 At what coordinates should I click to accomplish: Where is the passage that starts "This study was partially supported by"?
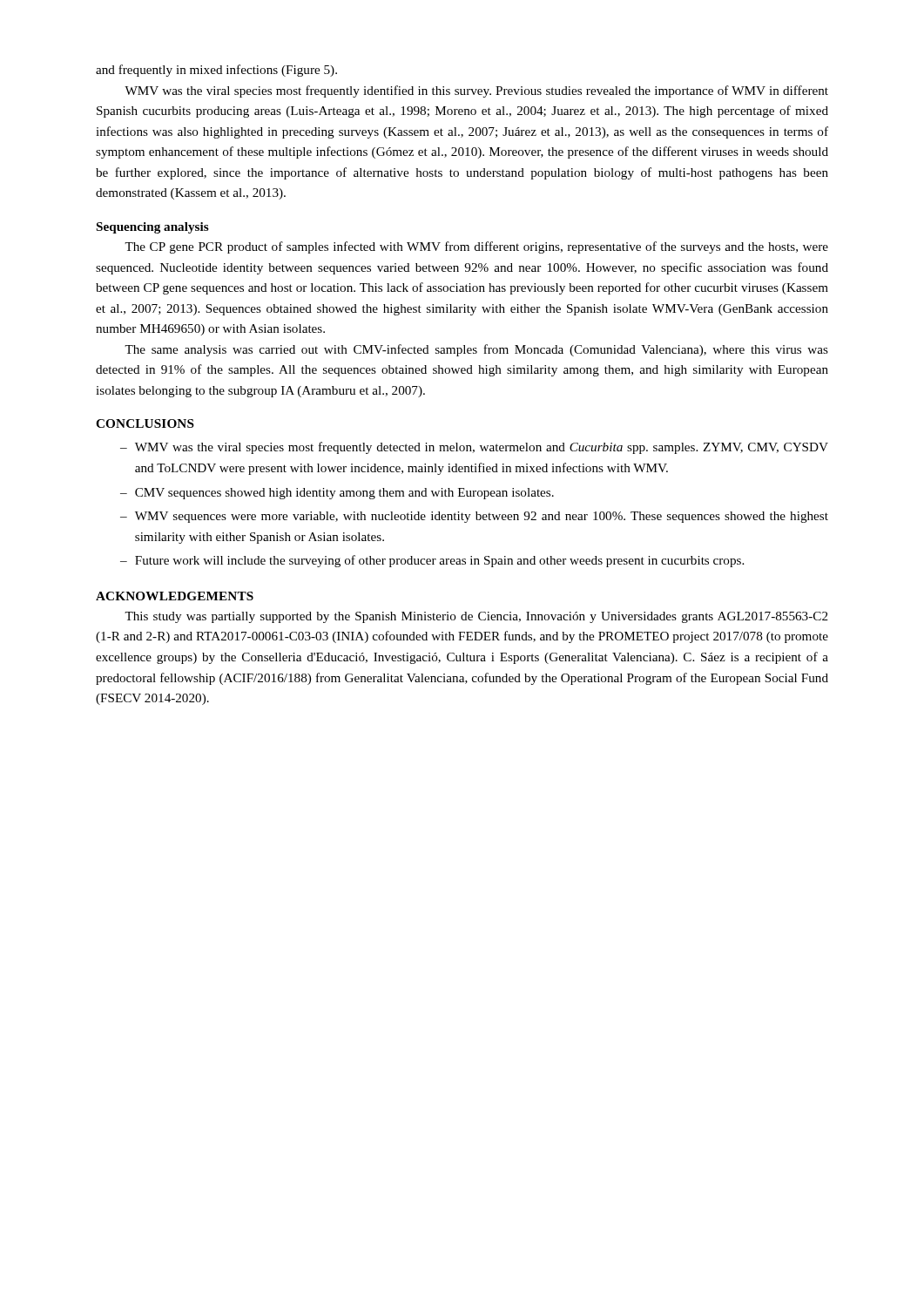(x=462, y=657)
